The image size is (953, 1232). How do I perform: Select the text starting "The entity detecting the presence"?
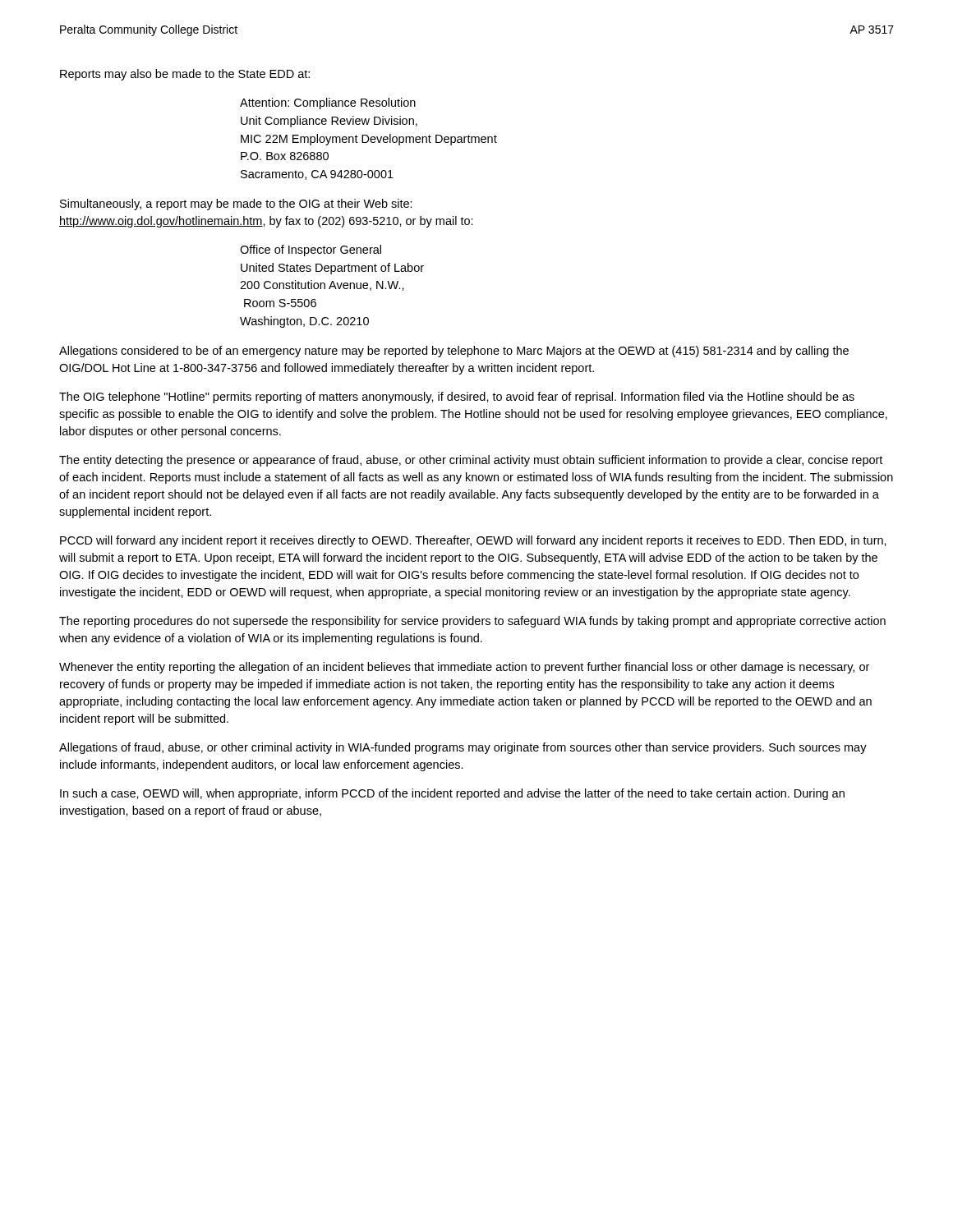coord(476,486)
